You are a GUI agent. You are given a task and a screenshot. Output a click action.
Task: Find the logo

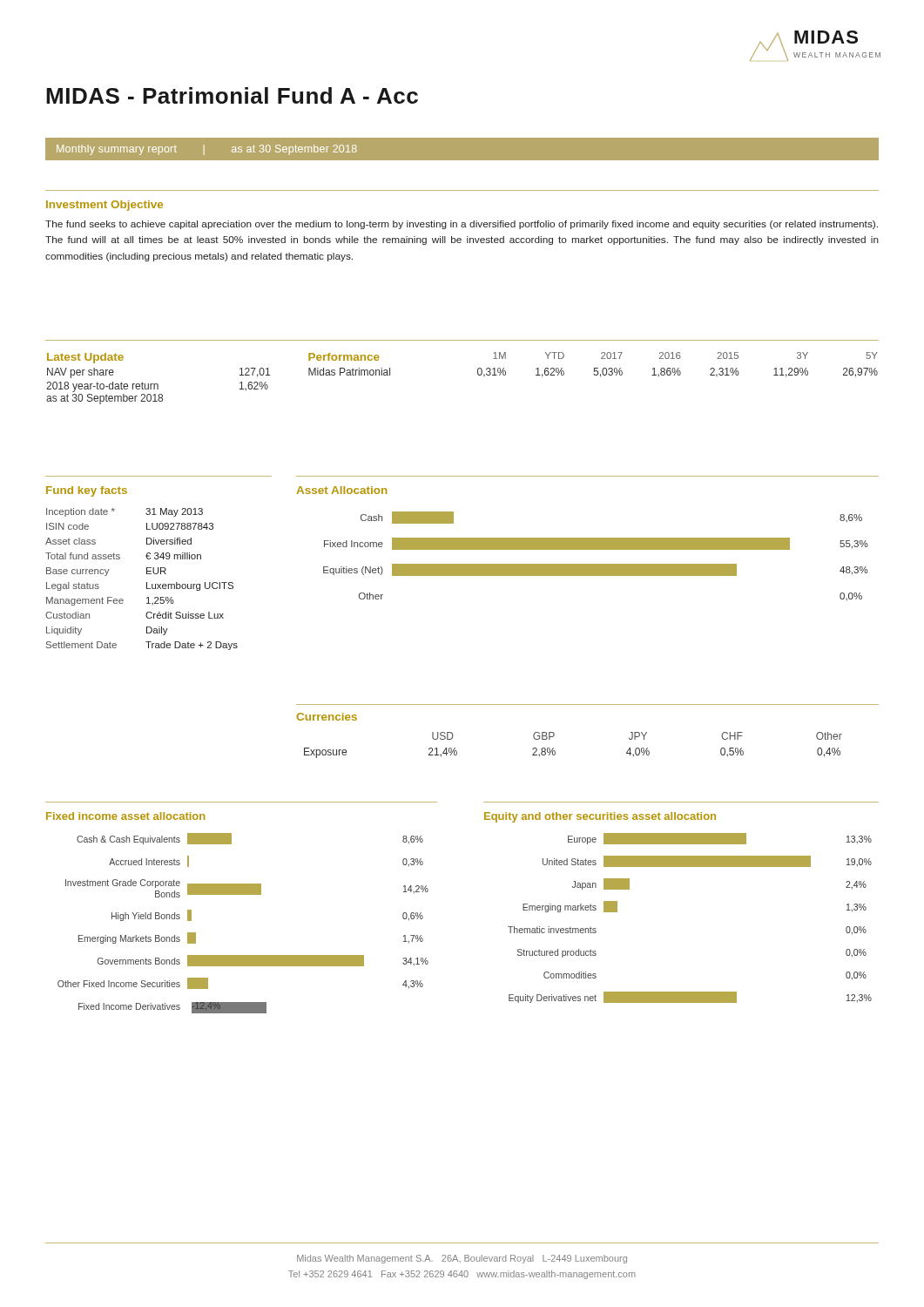(x=811, y=50)
